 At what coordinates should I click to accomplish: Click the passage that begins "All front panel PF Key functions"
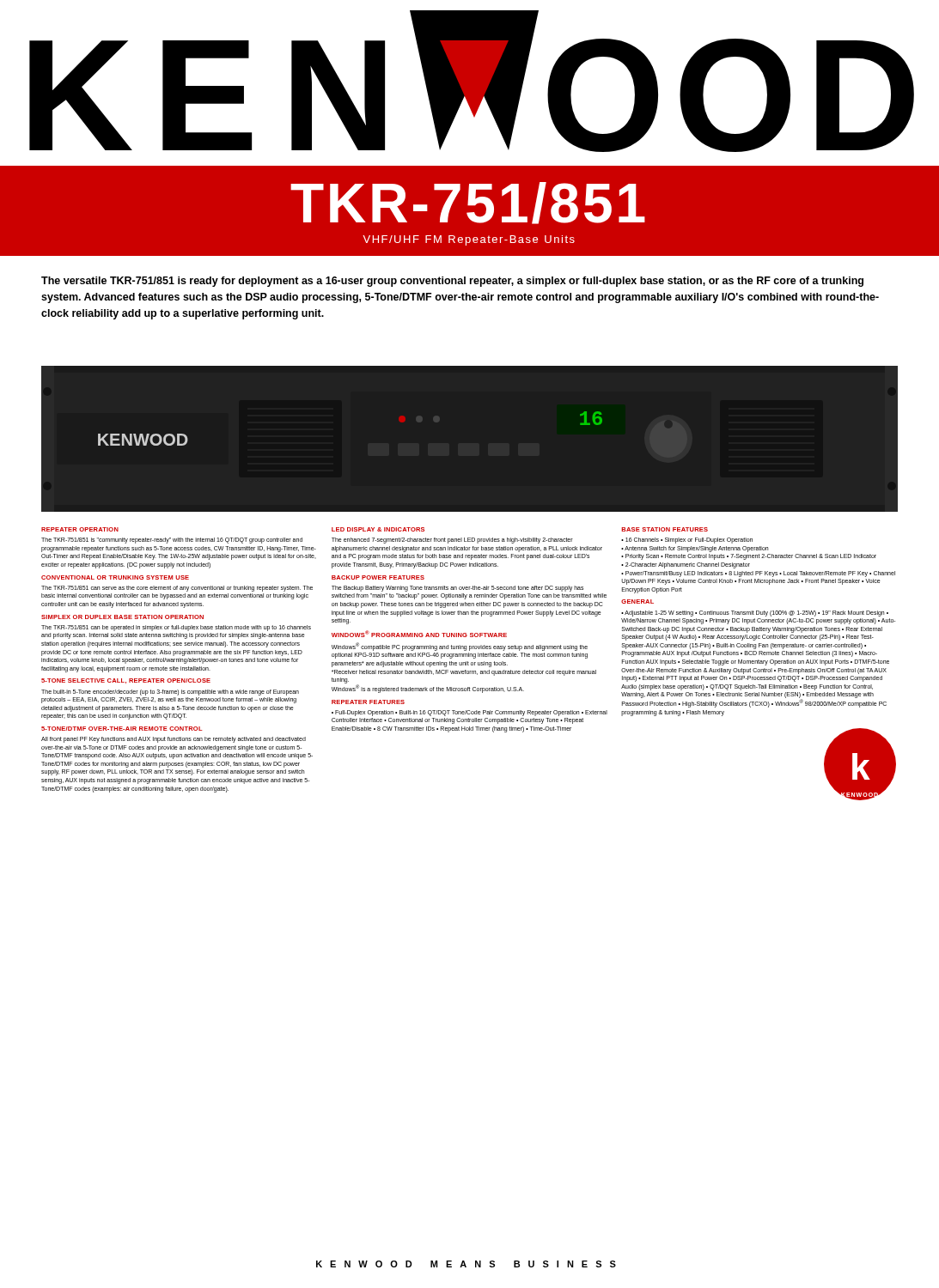click(x=177, y=764)
